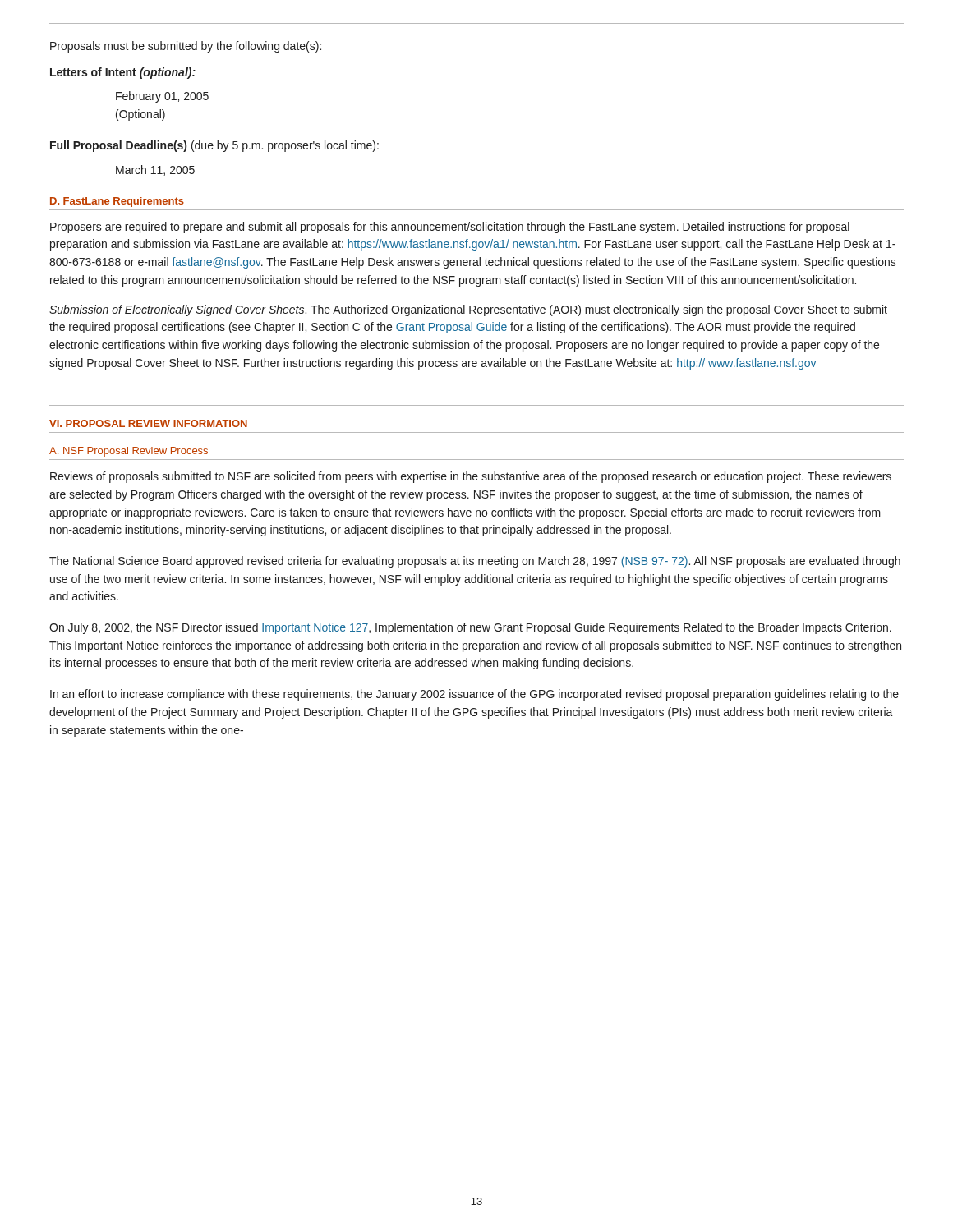The image size is (953, 1232).
Task: Click where it says "Proposals must be submitted by the following date(s):"
Action: (x=186, y=46)
